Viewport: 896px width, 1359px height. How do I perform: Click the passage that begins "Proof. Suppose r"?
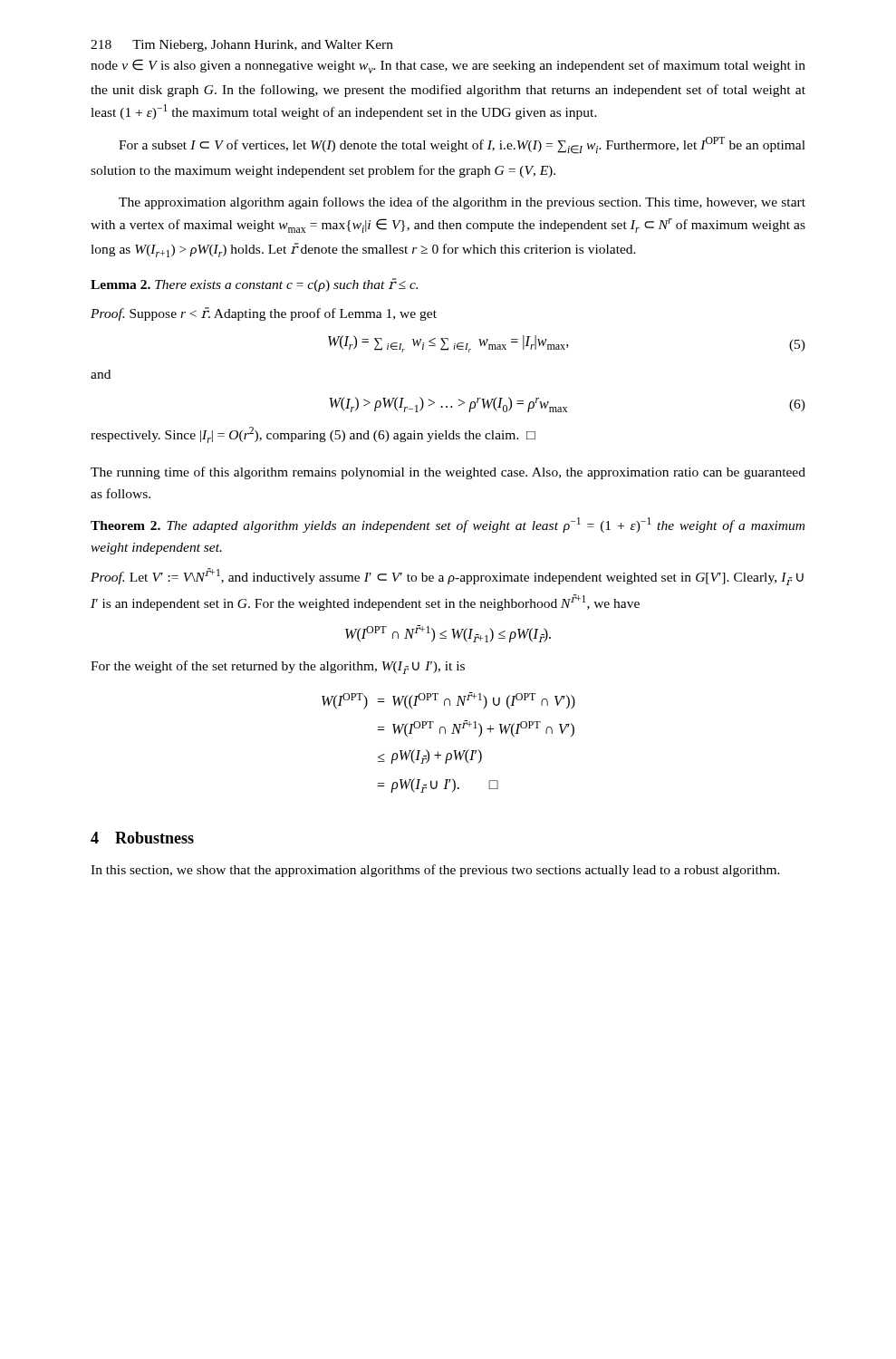point(264,314)
